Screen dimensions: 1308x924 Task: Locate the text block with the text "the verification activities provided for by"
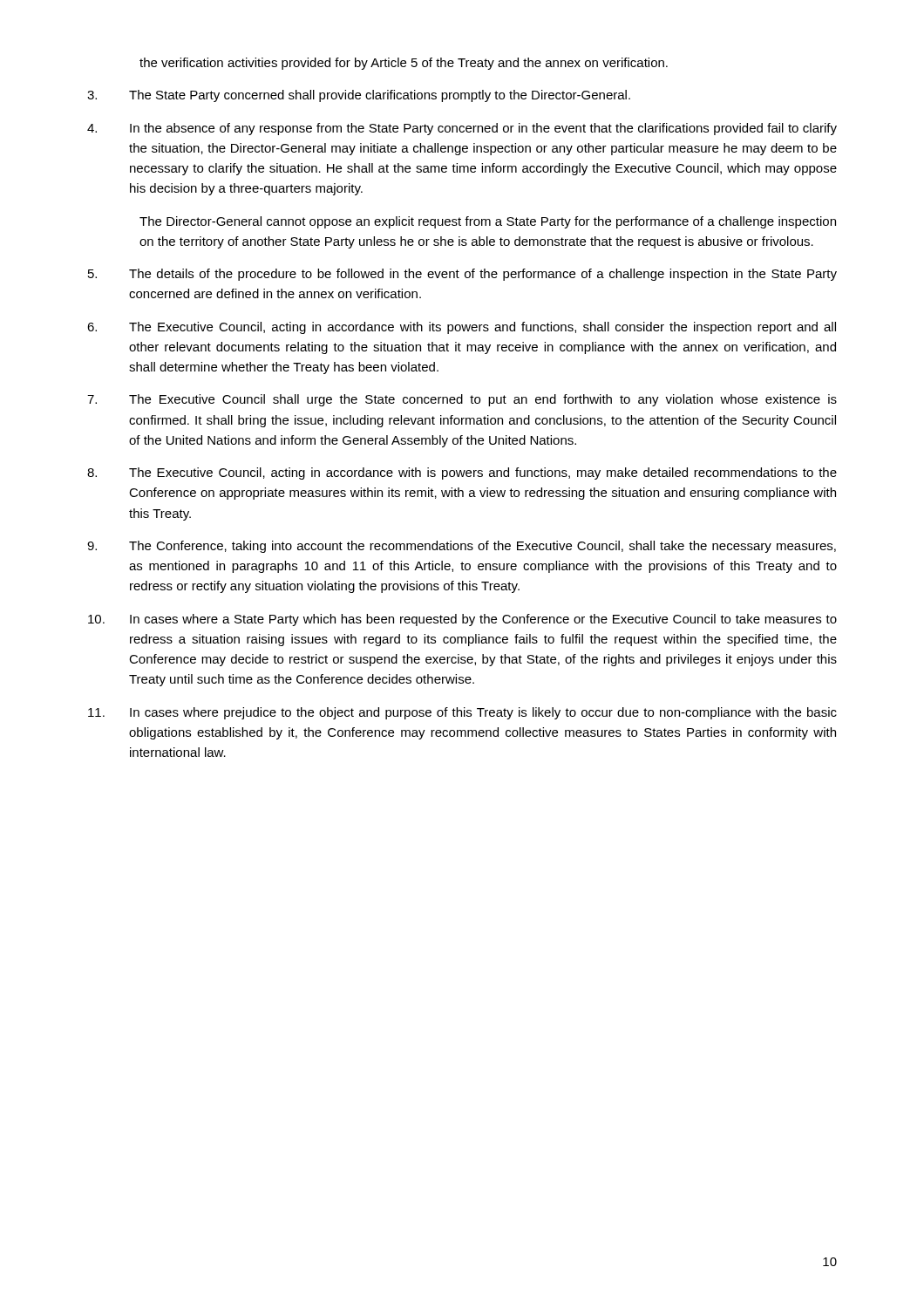(x=404, y=62)
